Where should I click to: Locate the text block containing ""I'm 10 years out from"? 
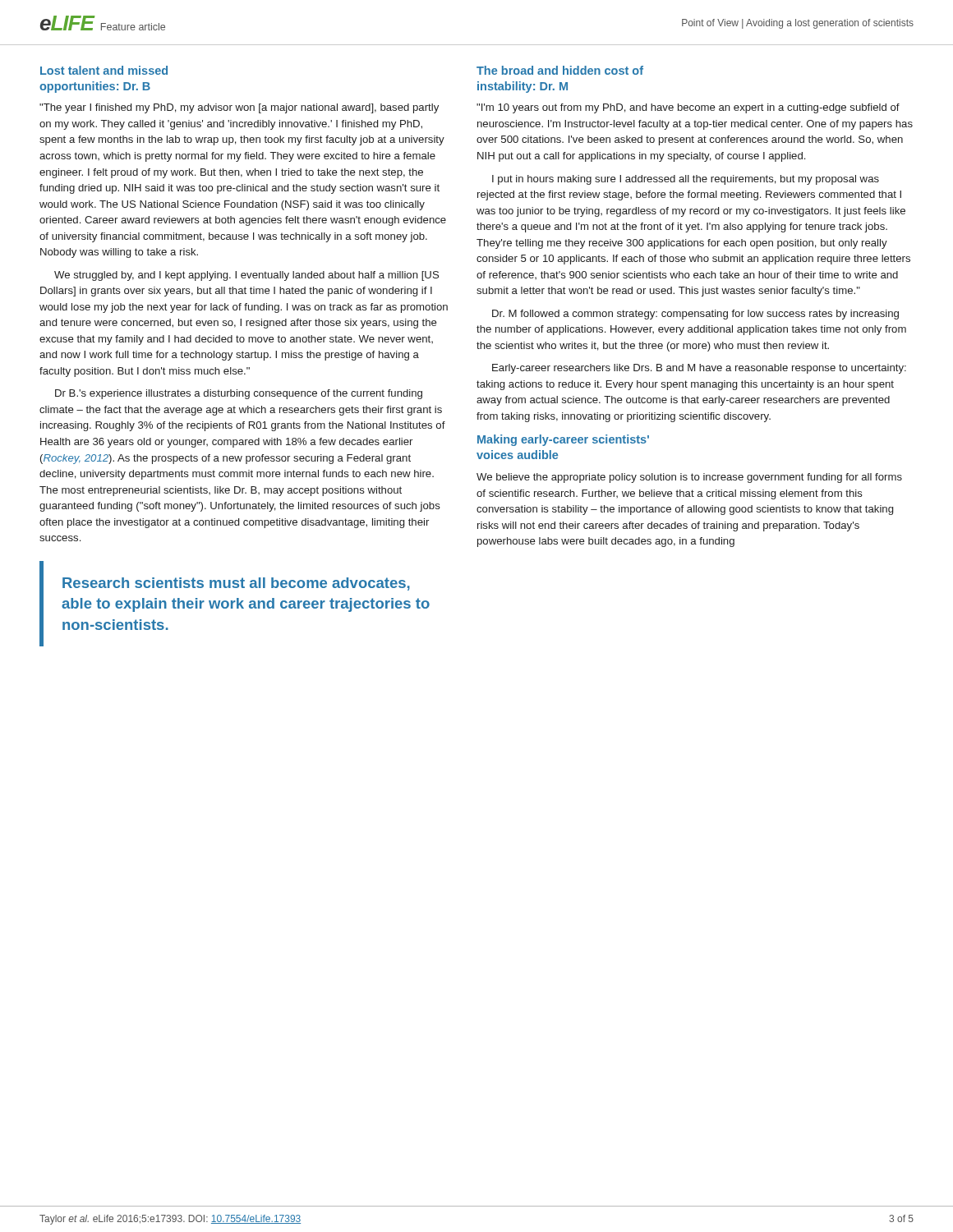(x=695, y=262)
